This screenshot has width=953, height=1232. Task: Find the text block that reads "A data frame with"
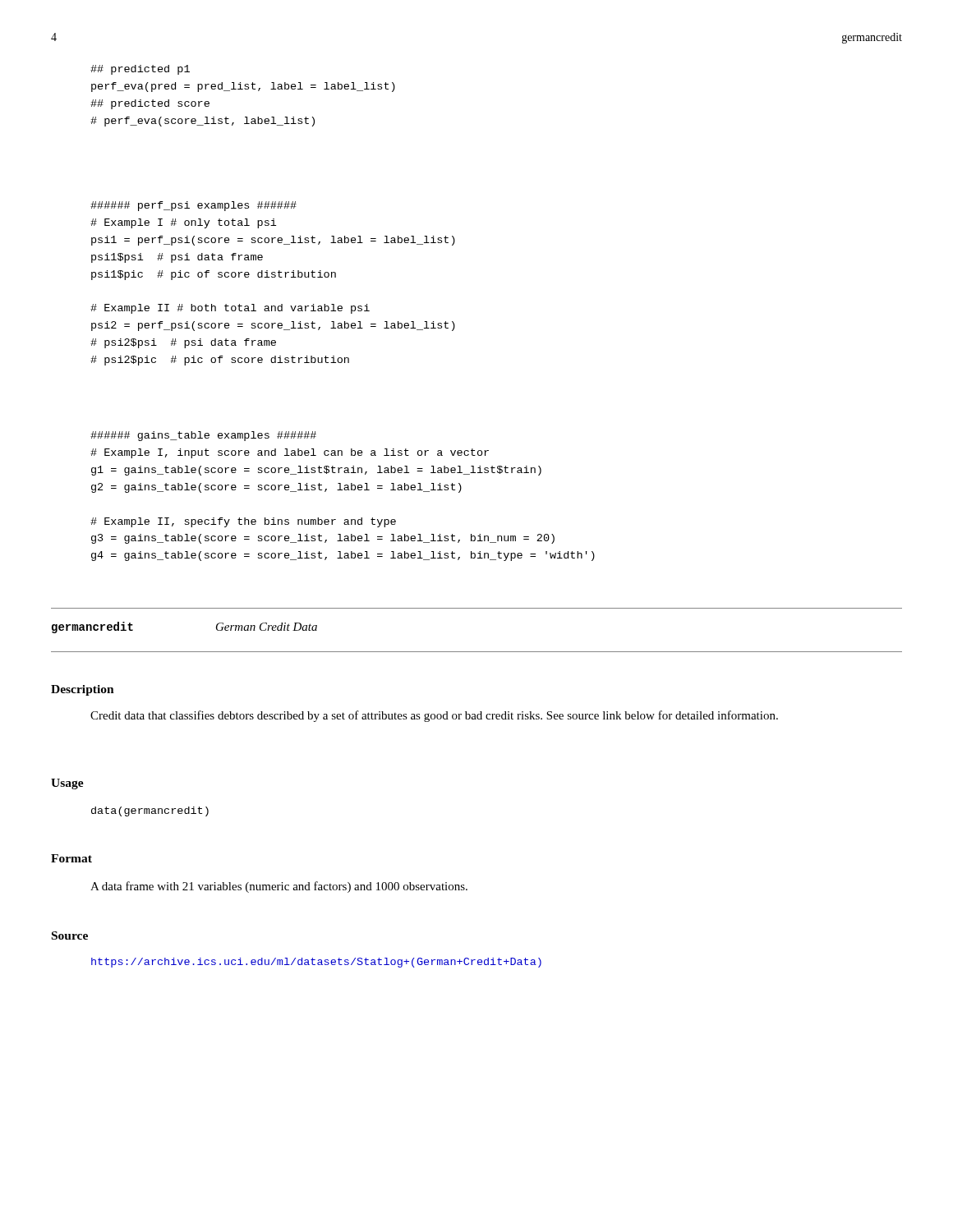[x=279, y=886]
